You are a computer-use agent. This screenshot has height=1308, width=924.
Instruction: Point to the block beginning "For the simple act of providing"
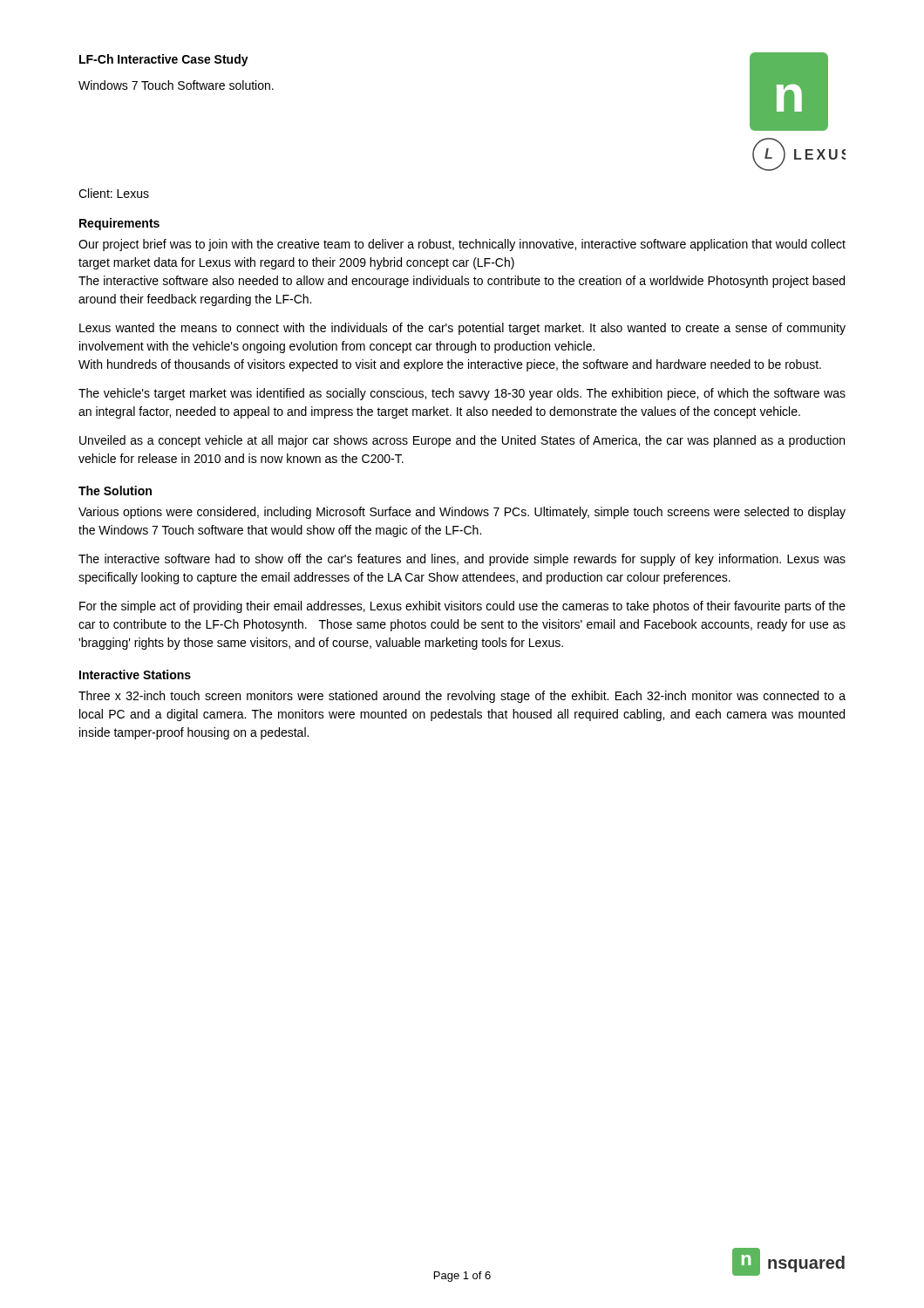[x=462, y=624]
